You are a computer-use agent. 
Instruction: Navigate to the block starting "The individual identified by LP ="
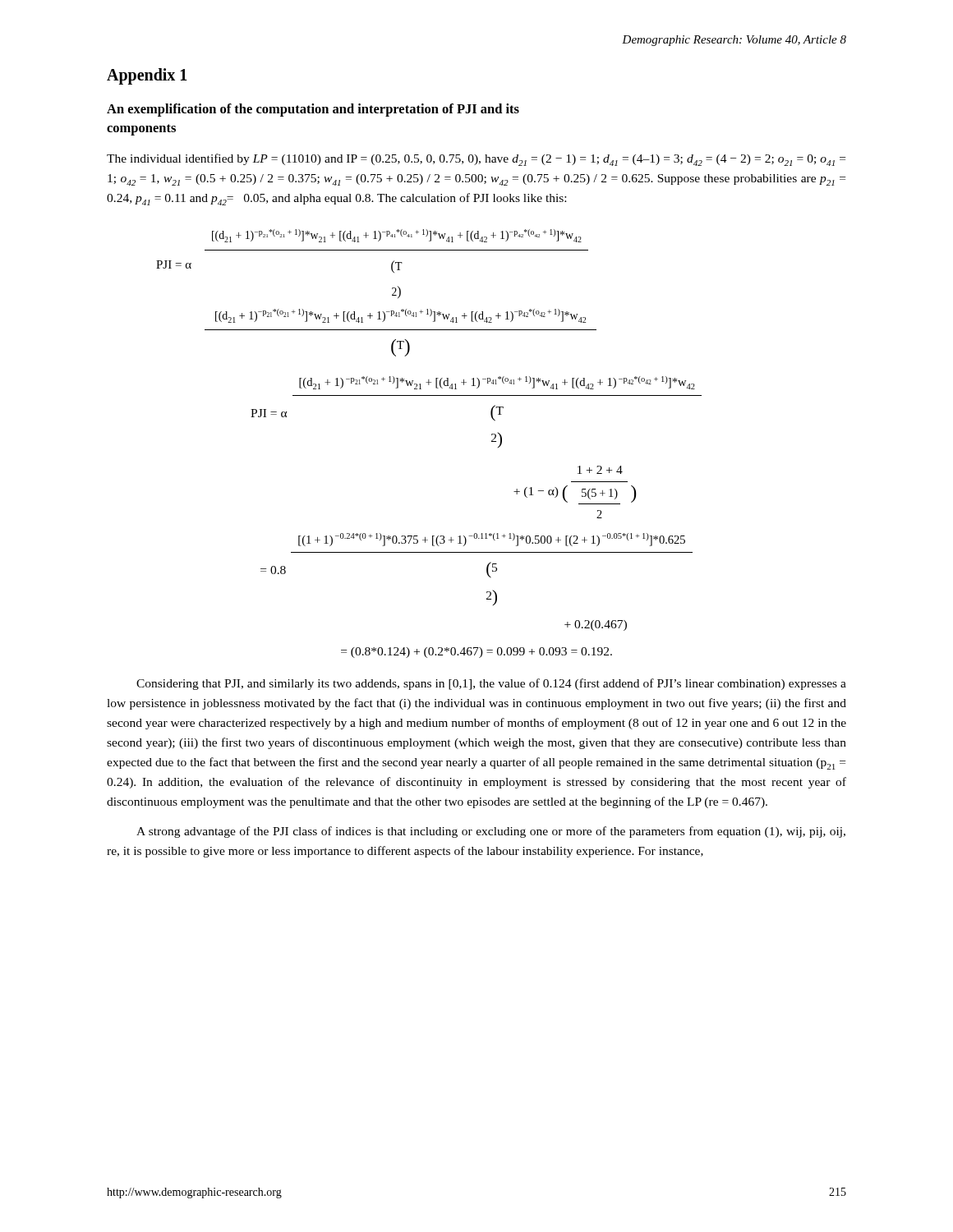pyautogui.click(x=476, y=179)
